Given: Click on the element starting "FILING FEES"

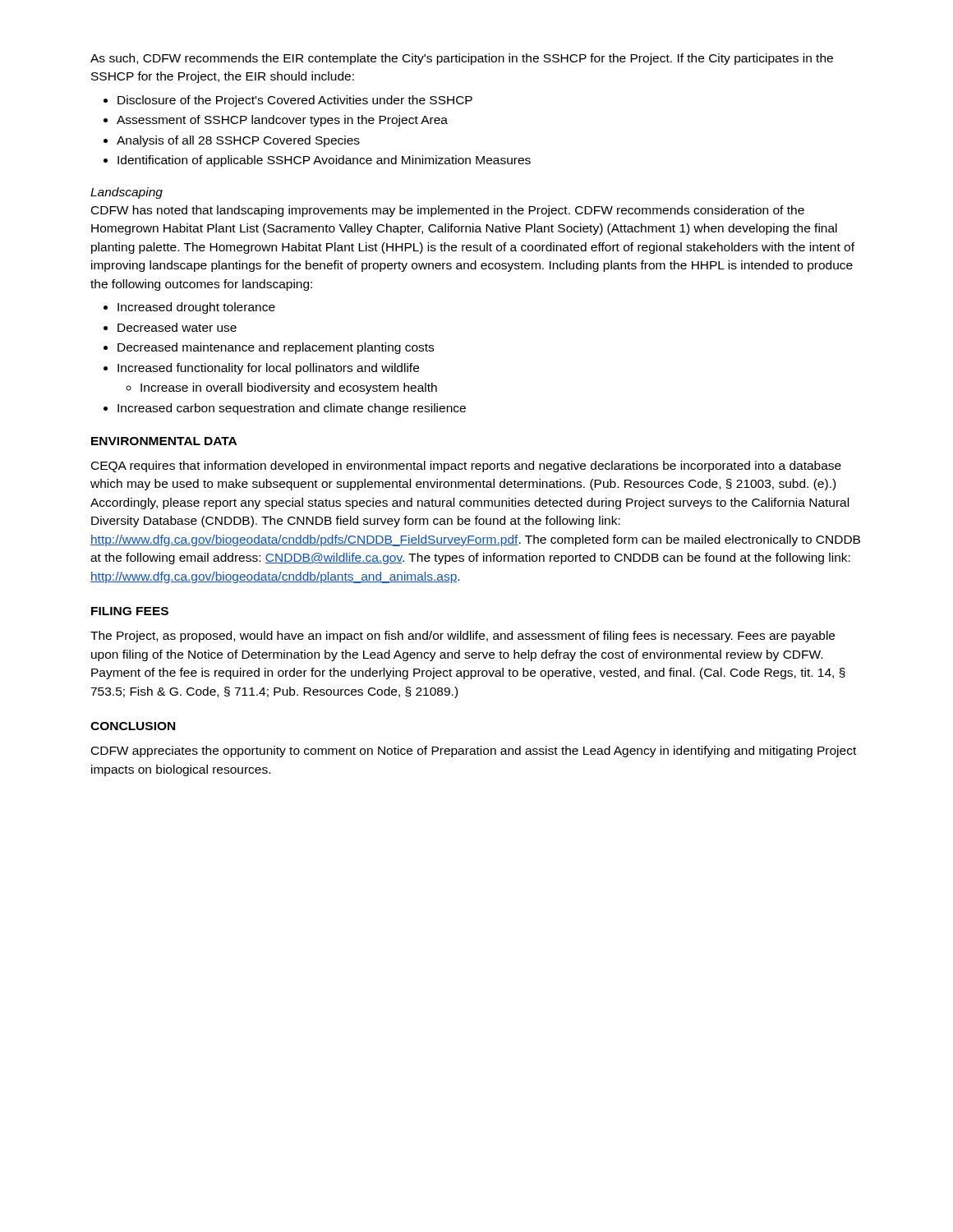Looking at the screenshot, I should tap(130, 611).
